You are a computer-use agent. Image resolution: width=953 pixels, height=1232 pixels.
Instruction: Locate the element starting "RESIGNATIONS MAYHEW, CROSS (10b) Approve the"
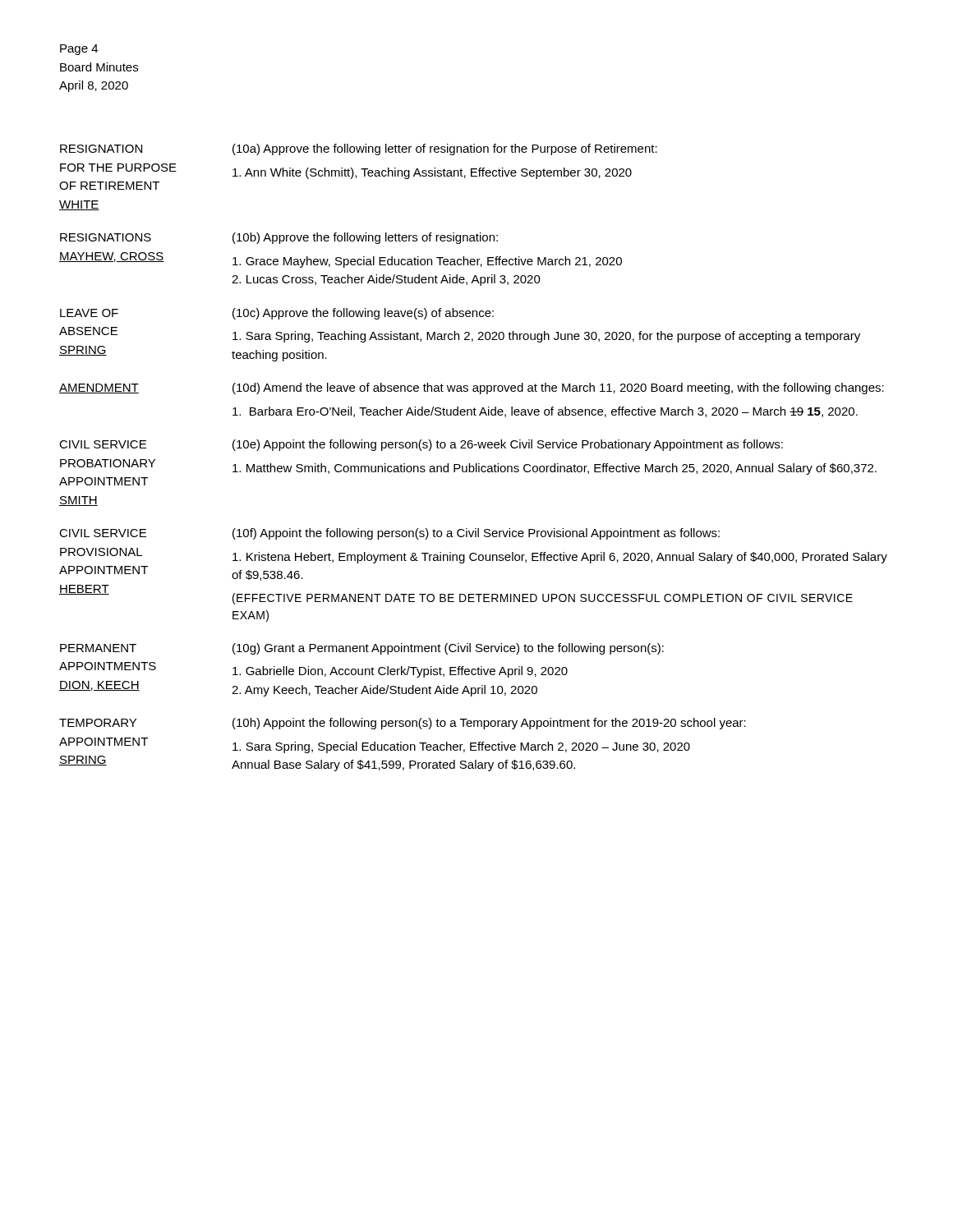(x=476, y=258)
